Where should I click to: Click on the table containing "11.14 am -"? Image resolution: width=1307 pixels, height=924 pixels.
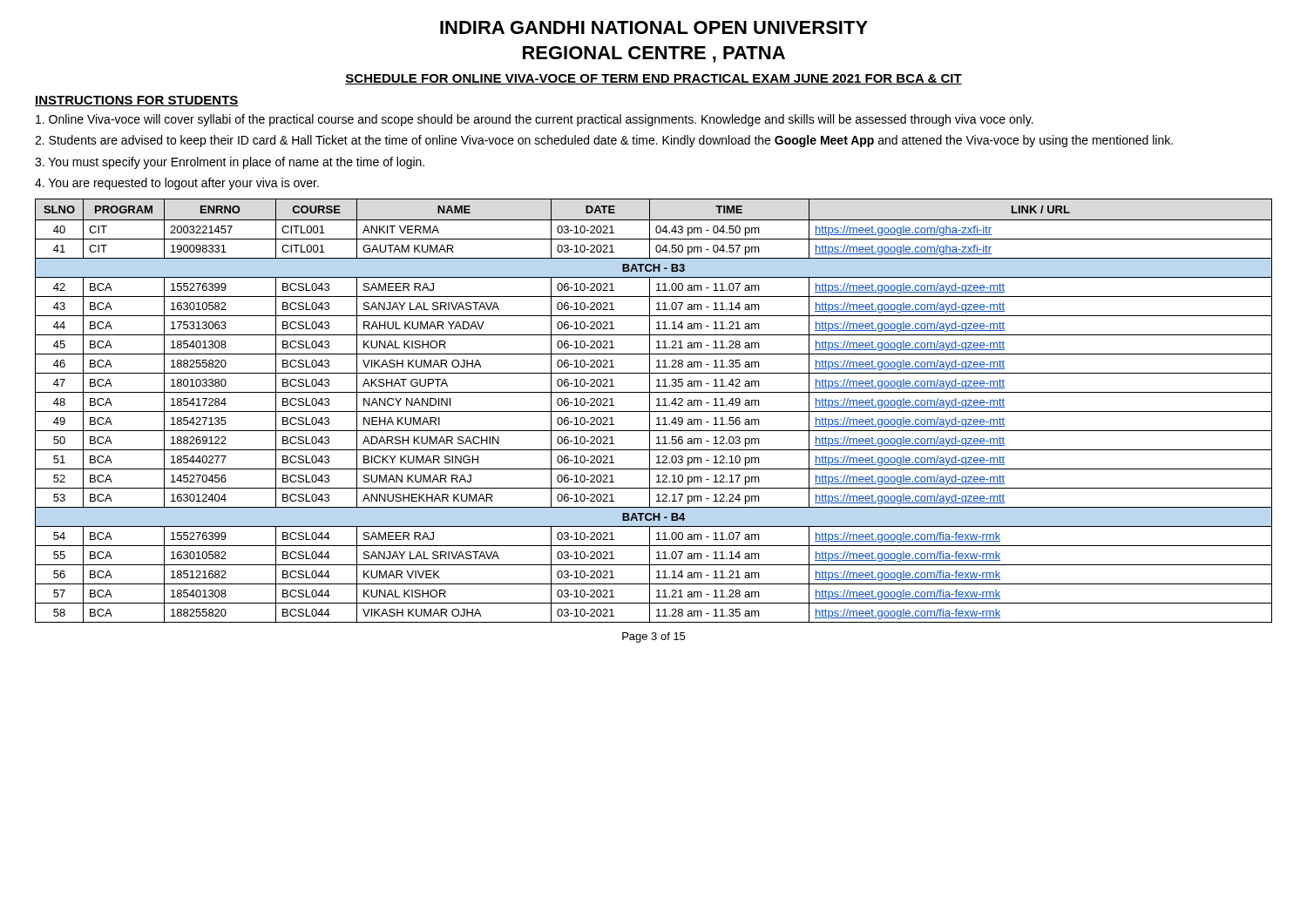click(654, 411)
